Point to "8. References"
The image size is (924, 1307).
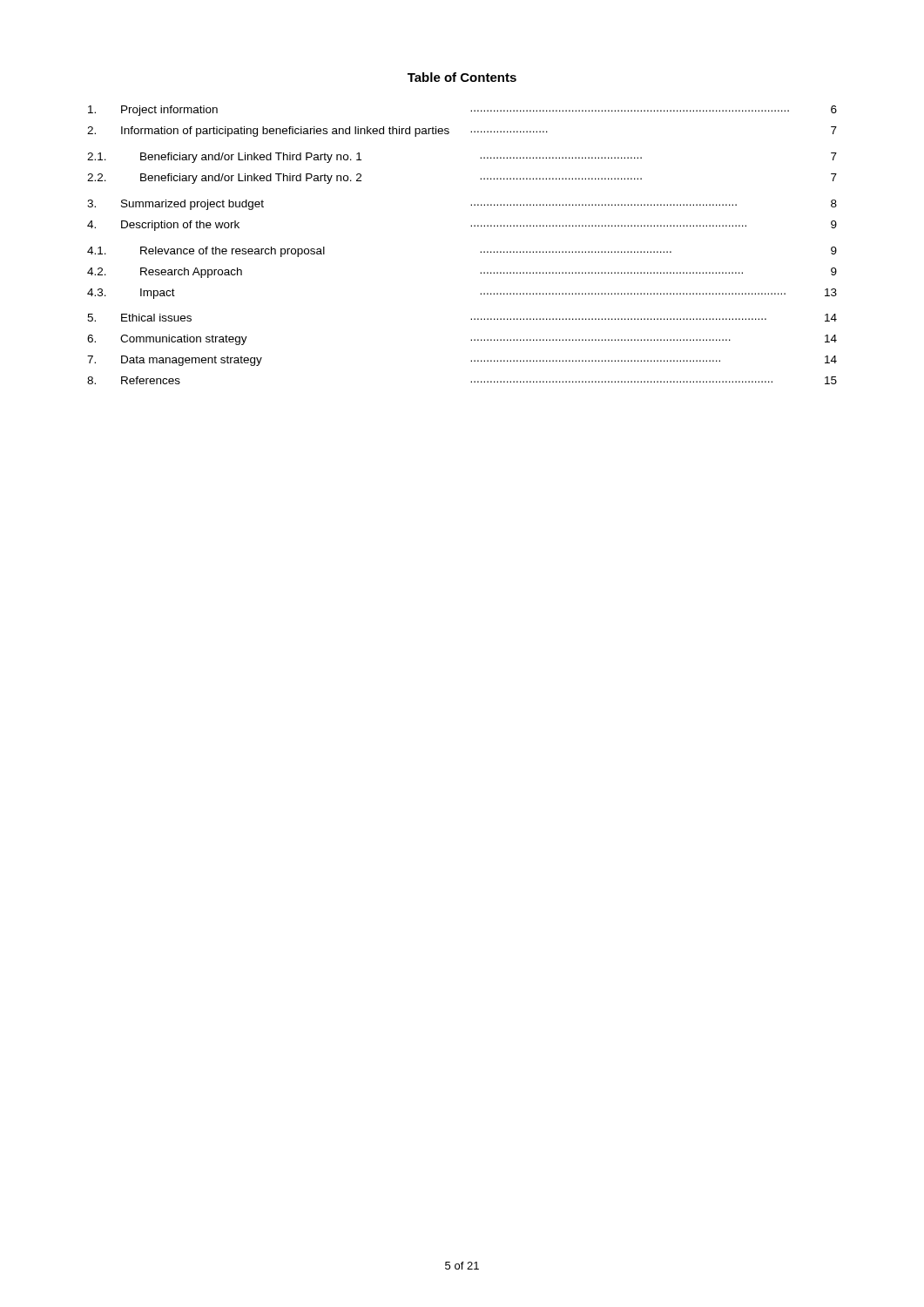(x=462, y=381)
